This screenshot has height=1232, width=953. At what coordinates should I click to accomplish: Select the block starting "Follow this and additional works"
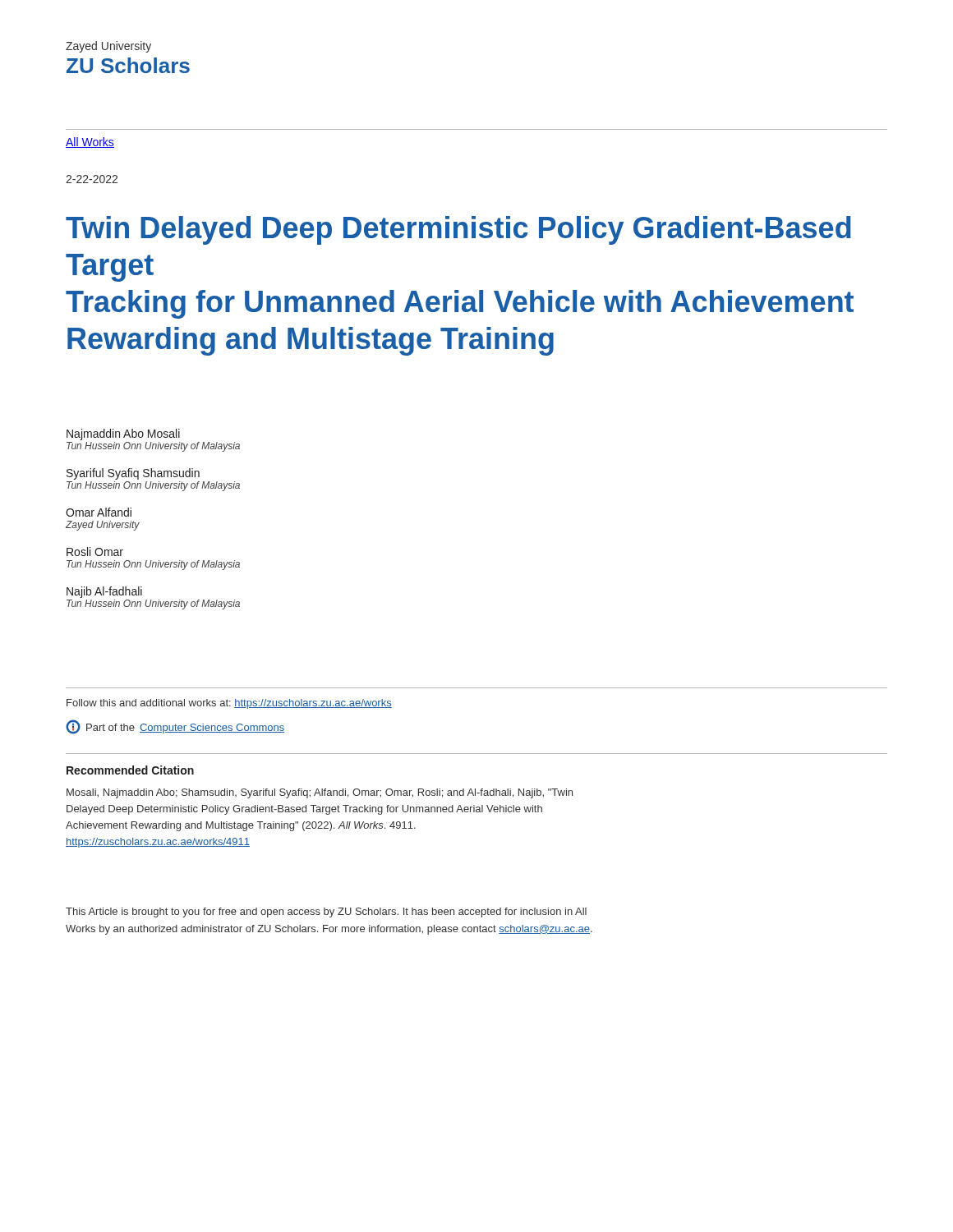point(229,703)
